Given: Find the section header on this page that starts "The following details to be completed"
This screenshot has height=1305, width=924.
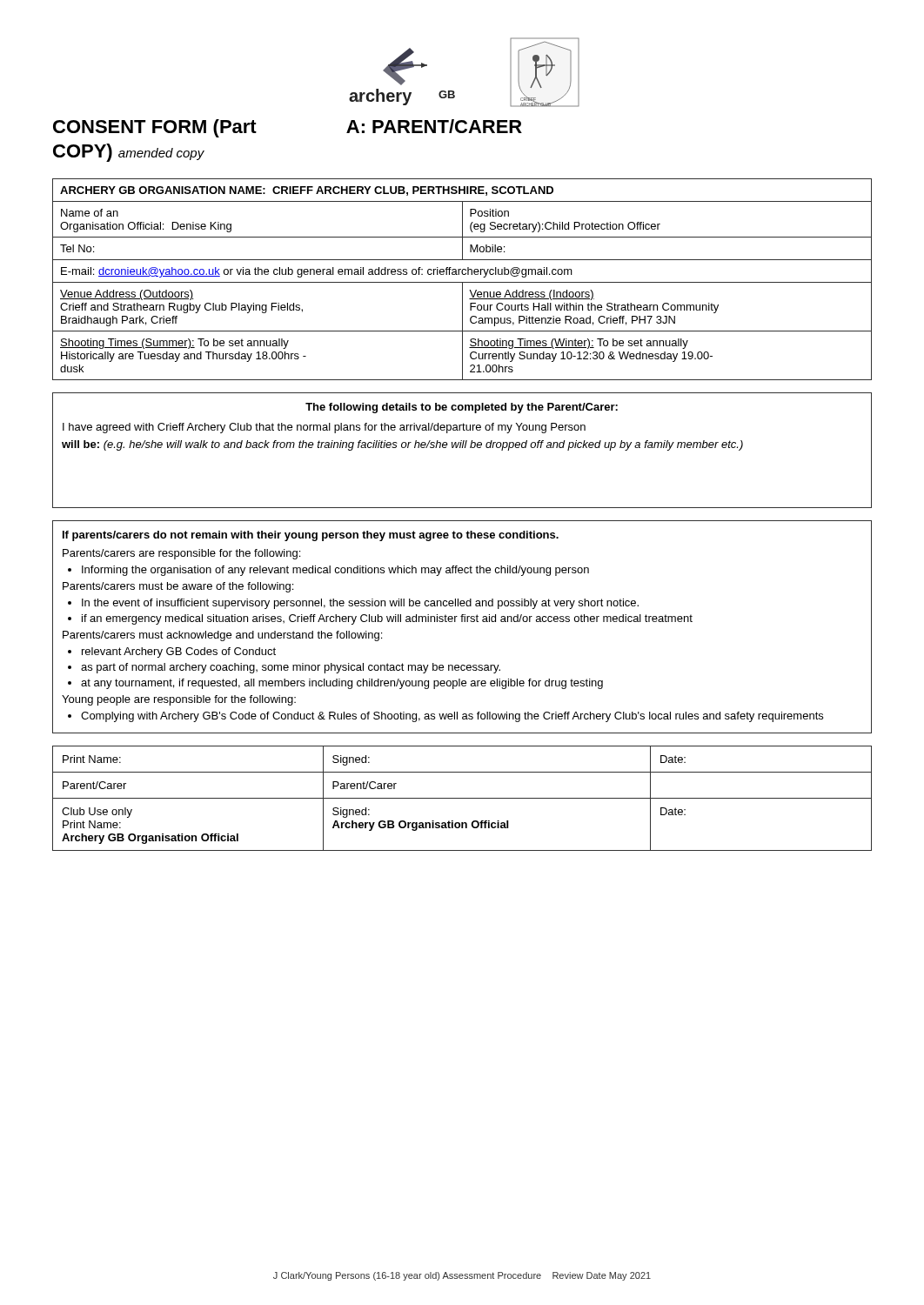Looking at the screenshot, I should [x=462, y=407].
